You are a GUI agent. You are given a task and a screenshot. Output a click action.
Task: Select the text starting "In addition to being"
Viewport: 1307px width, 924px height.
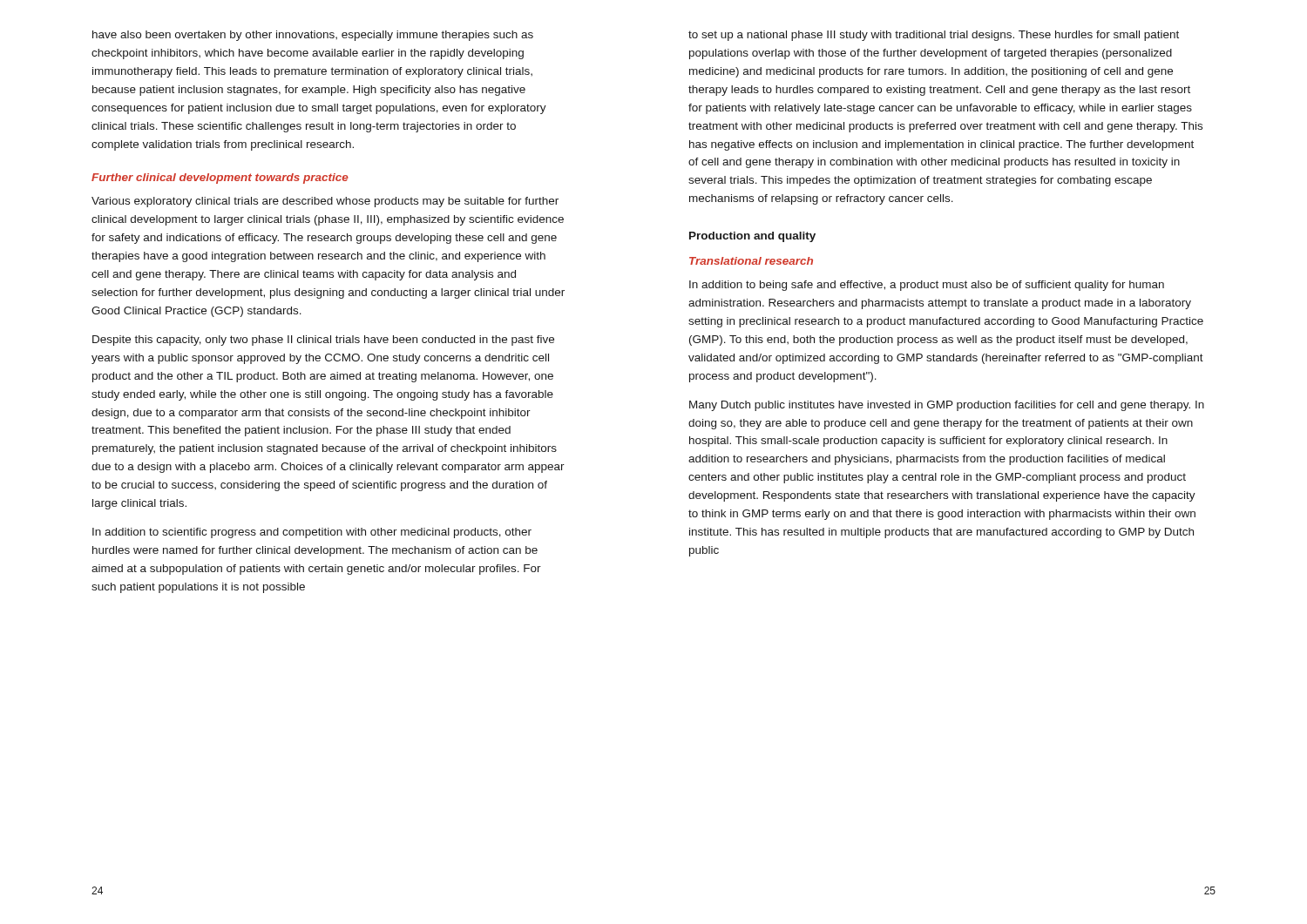click(x=948, y=331)
